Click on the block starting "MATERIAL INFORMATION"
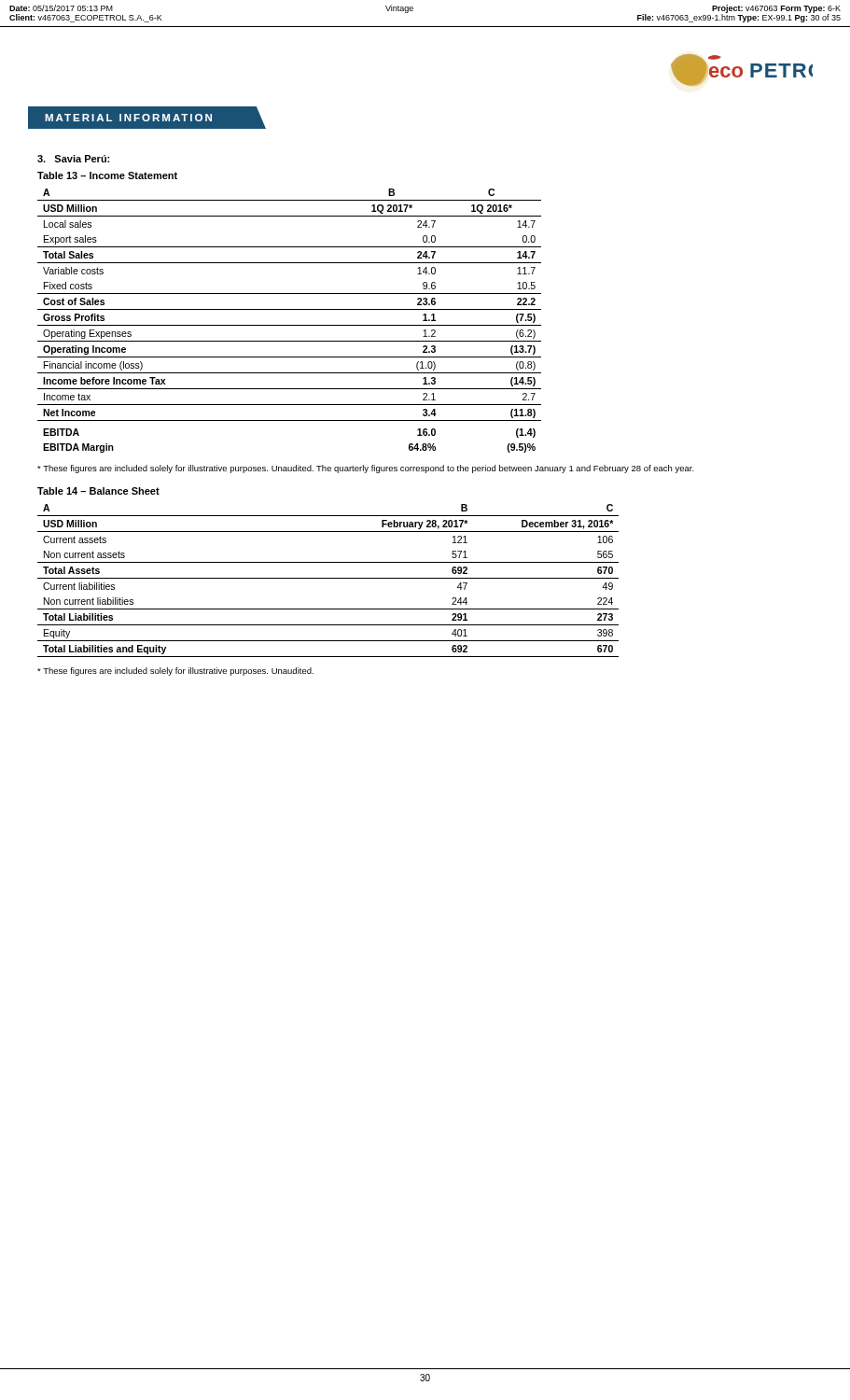This screenshot has width=850, height=1400. pyautogui.click(x=147, y=118)
